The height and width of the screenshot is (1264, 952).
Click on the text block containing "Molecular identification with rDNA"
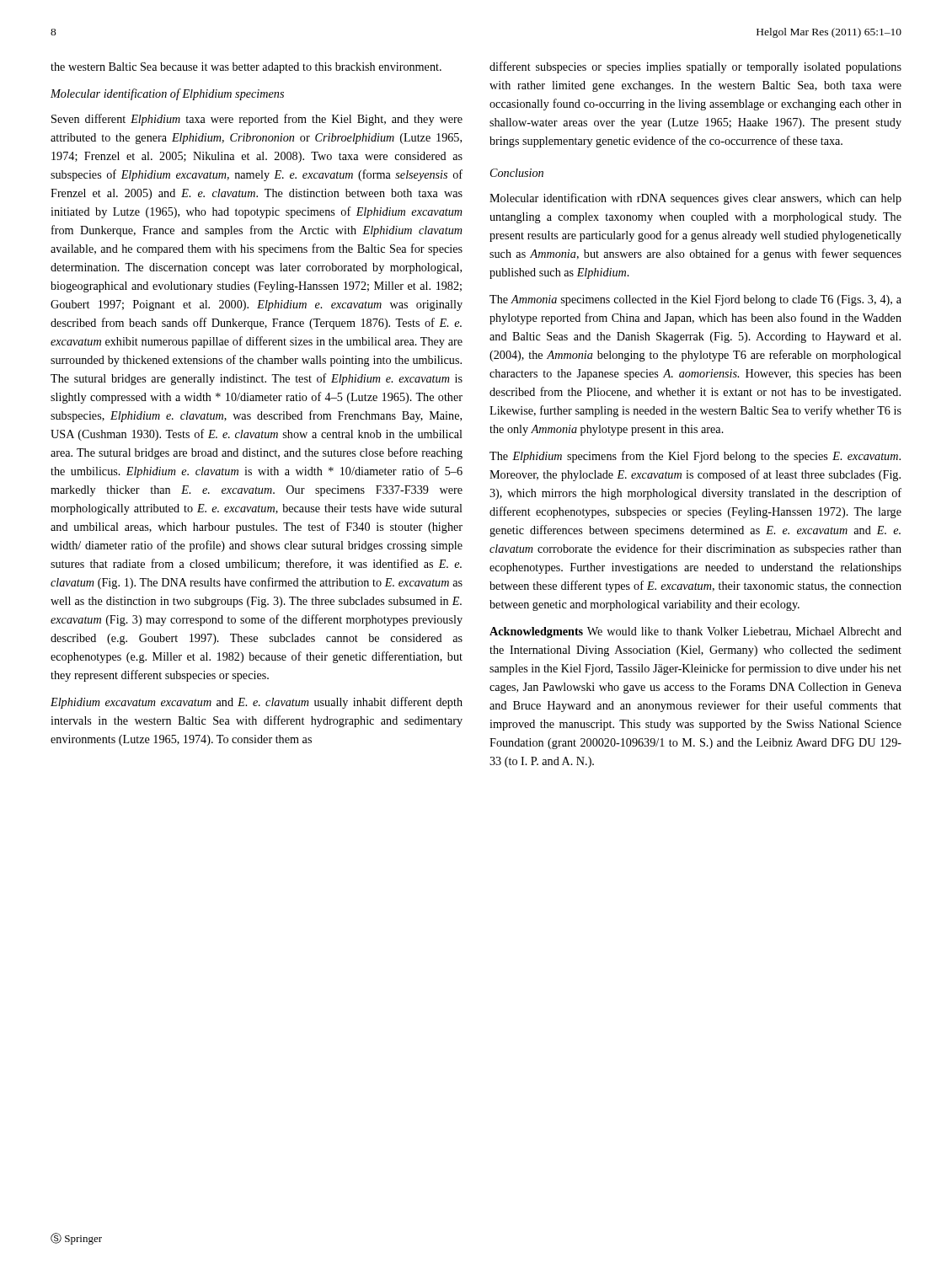[x=695, y=235]
